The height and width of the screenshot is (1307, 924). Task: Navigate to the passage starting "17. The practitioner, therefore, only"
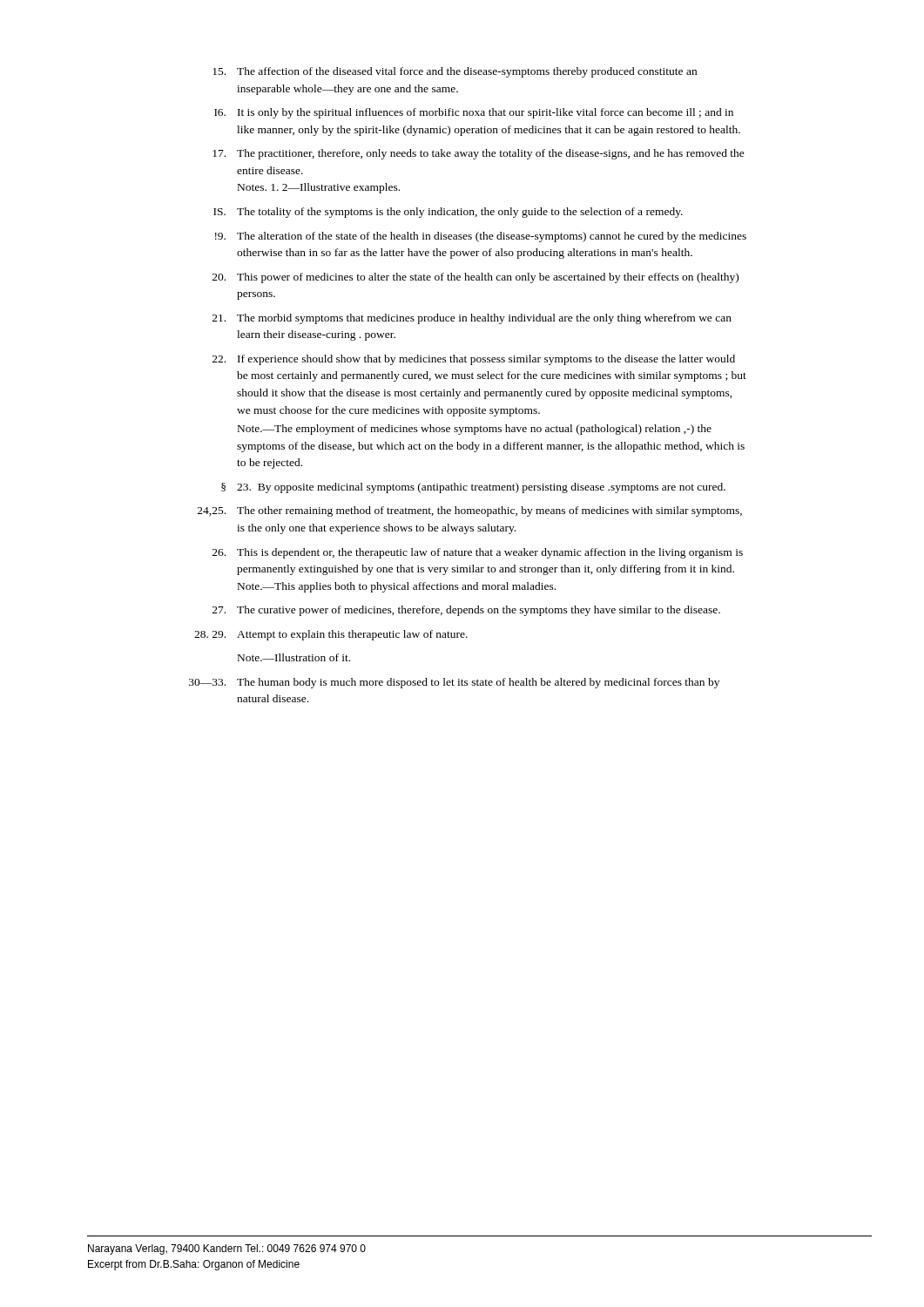(x=479, y=154)
